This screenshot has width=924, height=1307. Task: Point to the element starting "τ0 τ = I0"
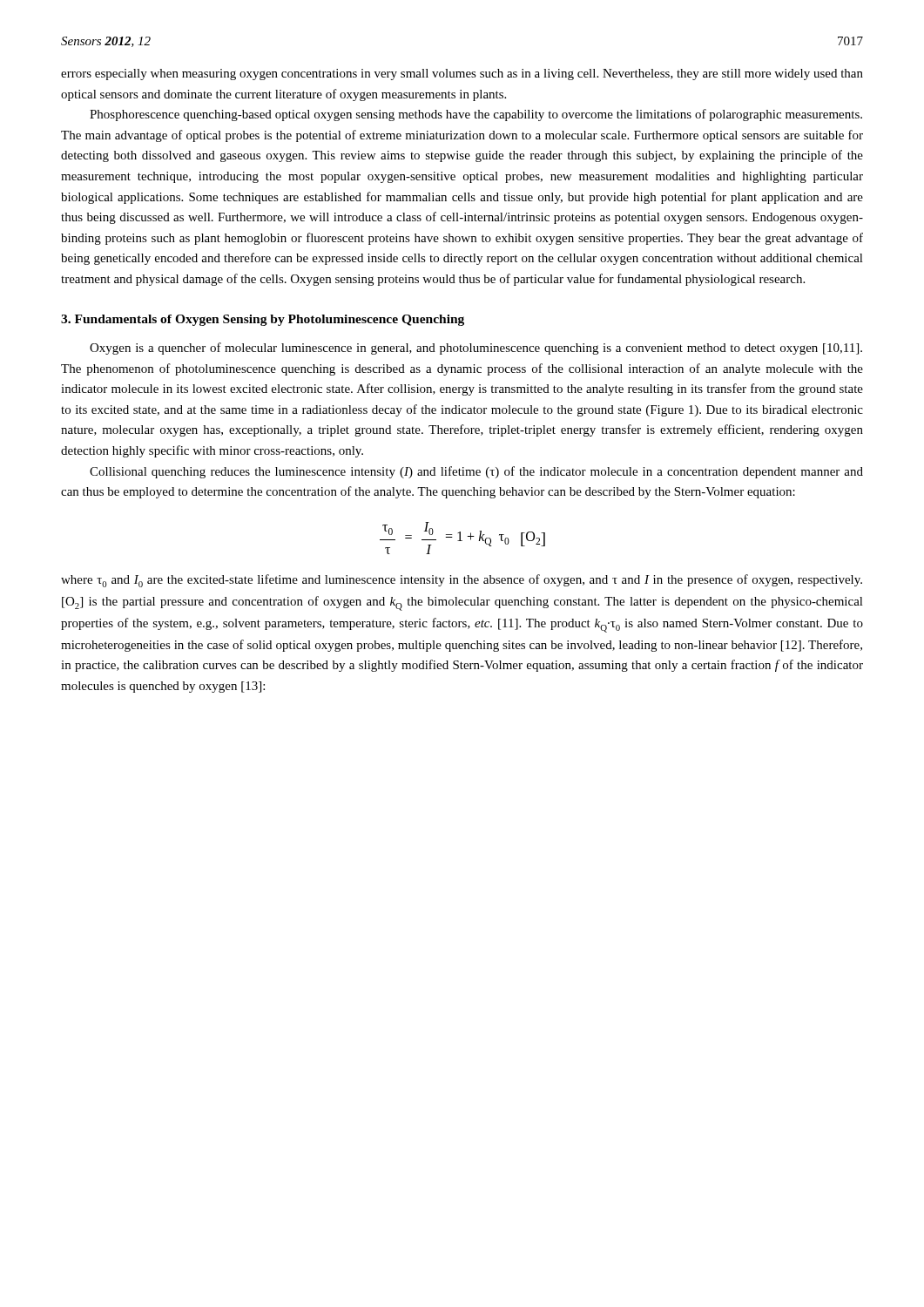pyautogui.click(x=462, y=538)
